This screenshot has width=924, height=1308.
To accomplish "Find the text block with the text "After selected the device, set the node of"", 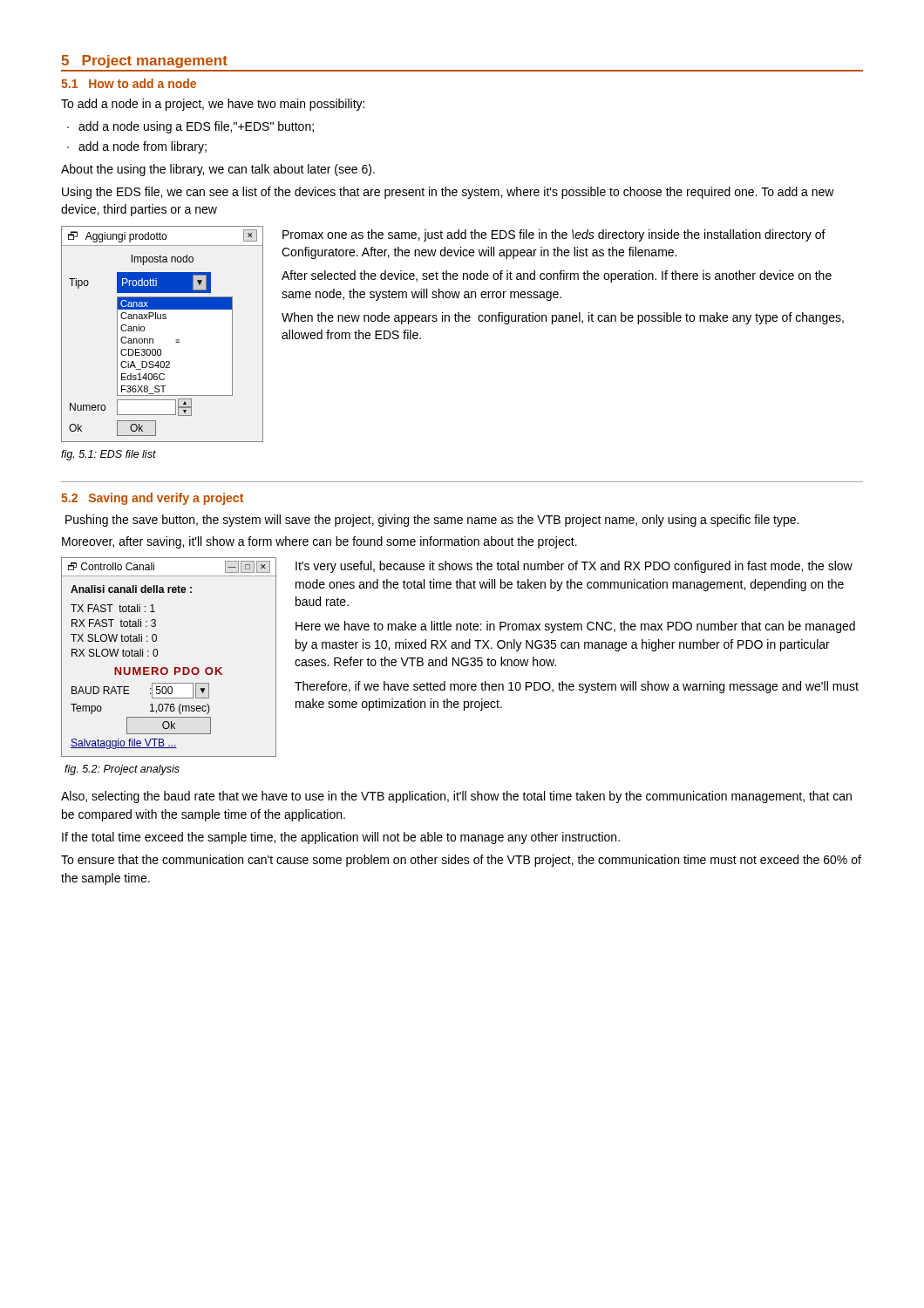I will tap(572, 285).
